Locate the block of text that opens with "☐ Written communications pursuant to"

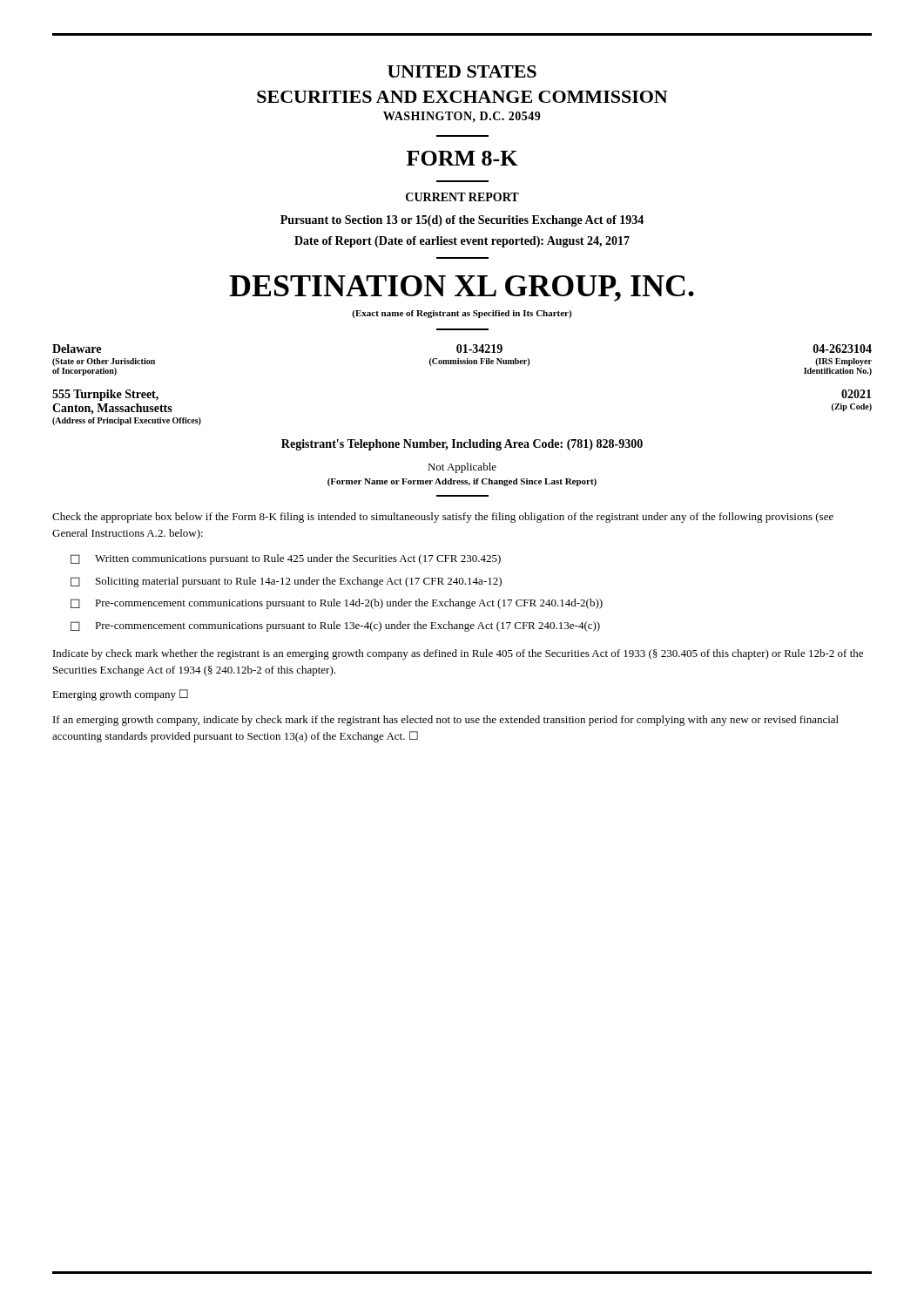[471, 560]
